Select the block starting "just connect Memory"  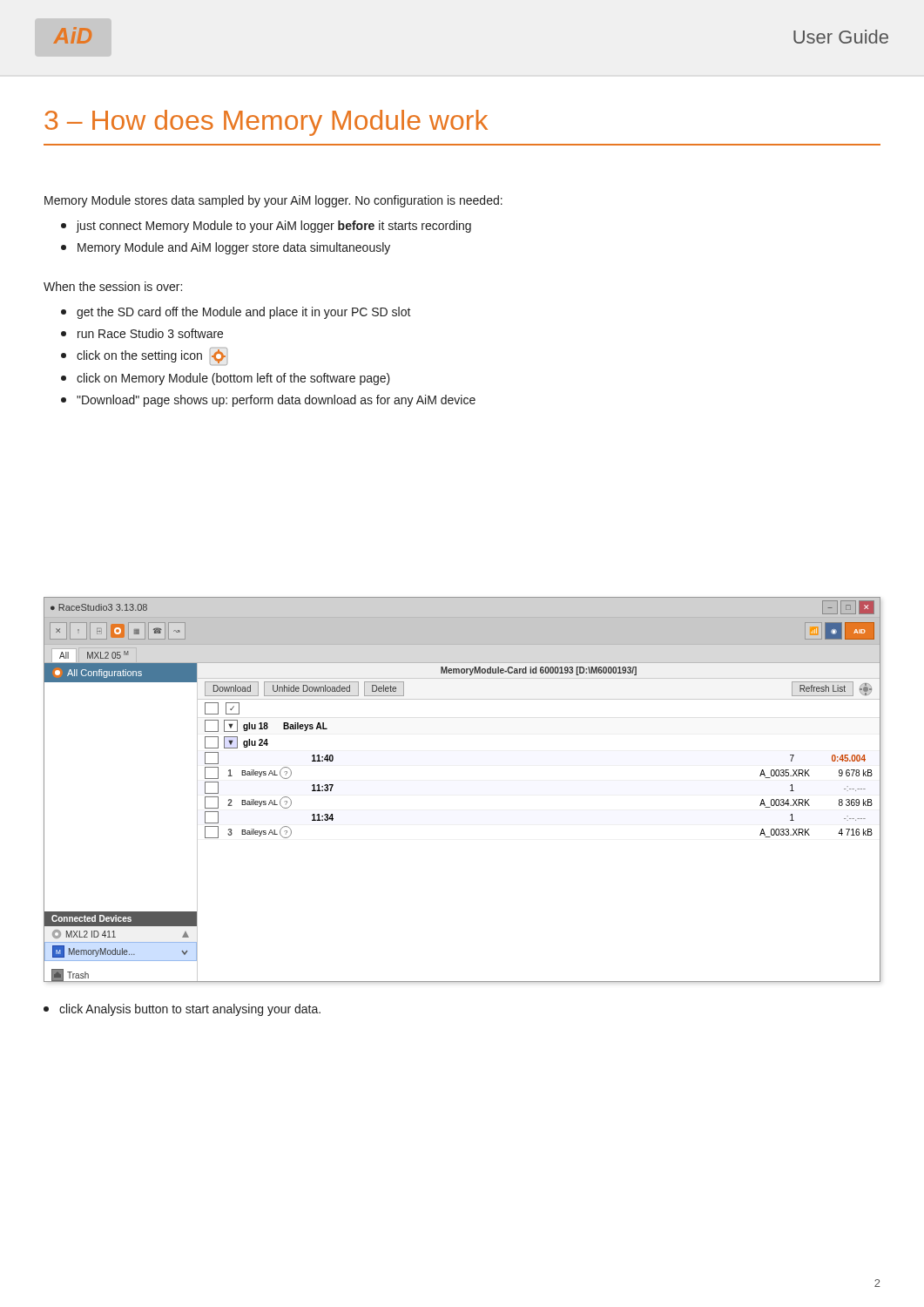(x=266, y=226)
